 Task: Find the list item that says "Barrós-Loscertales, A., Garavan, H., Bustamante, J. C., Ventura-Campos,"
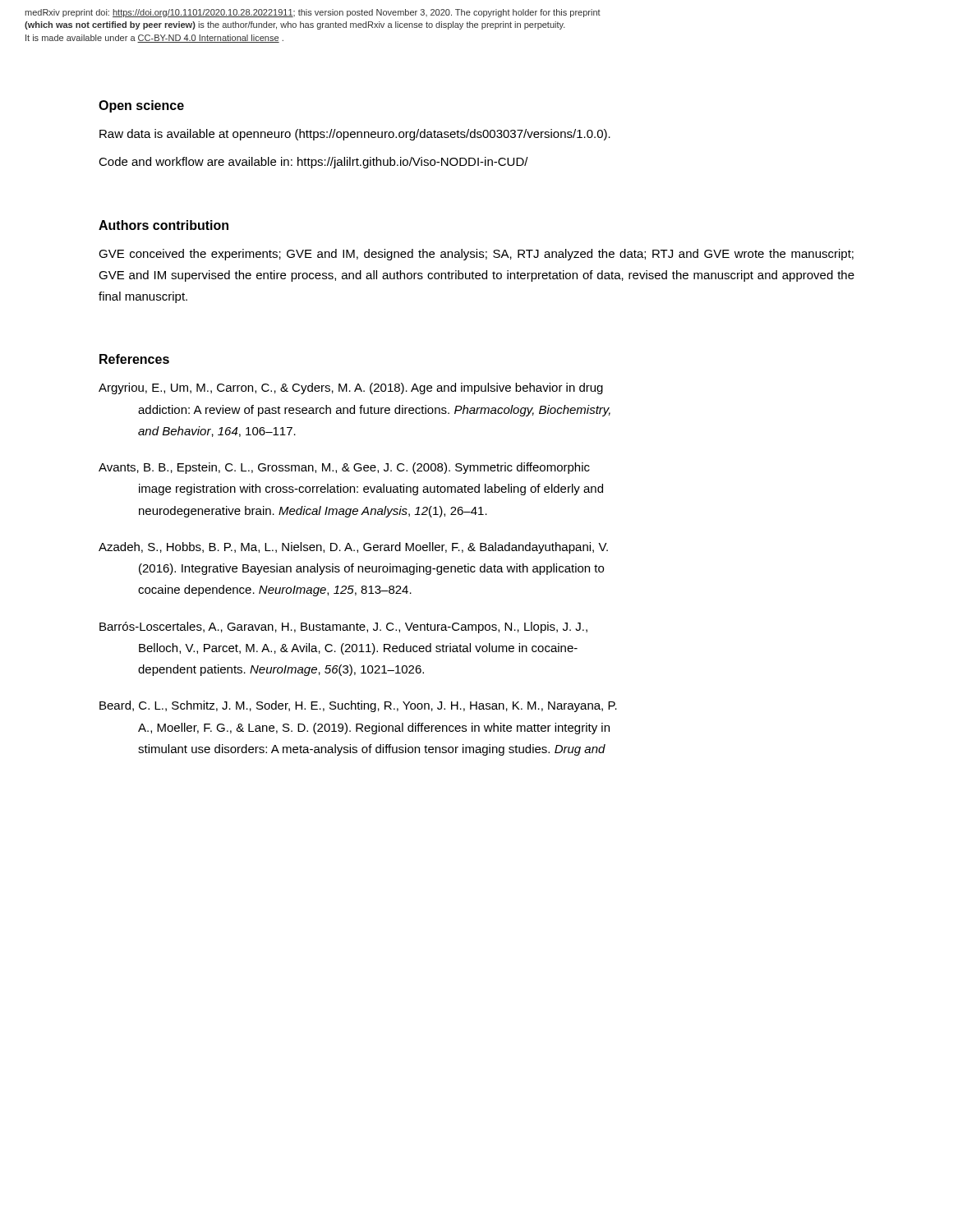pyautogui.click(x=476, y=648)
